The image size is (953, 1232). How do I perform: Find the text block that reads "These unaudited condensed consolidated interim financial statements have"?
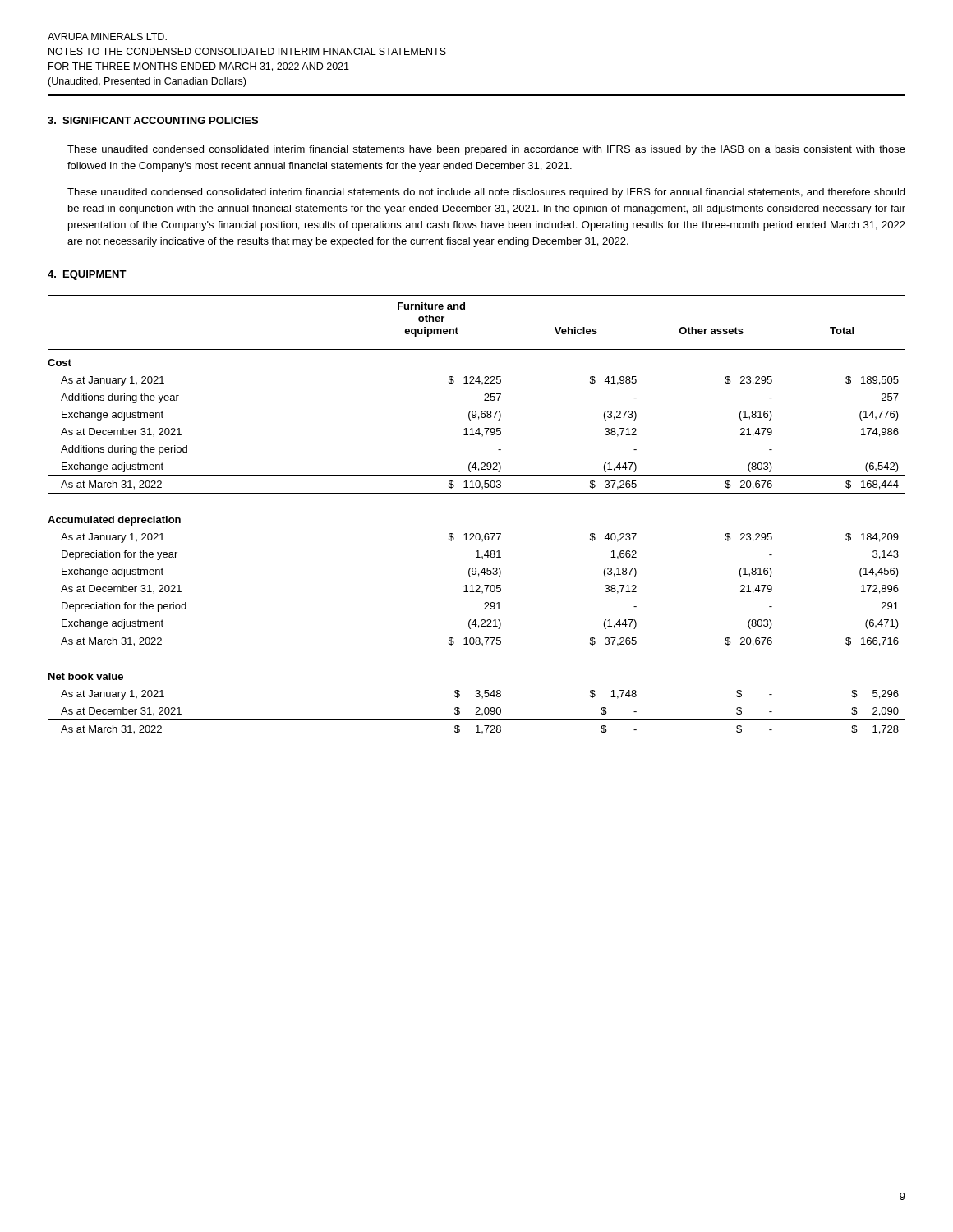click(486, 157)
